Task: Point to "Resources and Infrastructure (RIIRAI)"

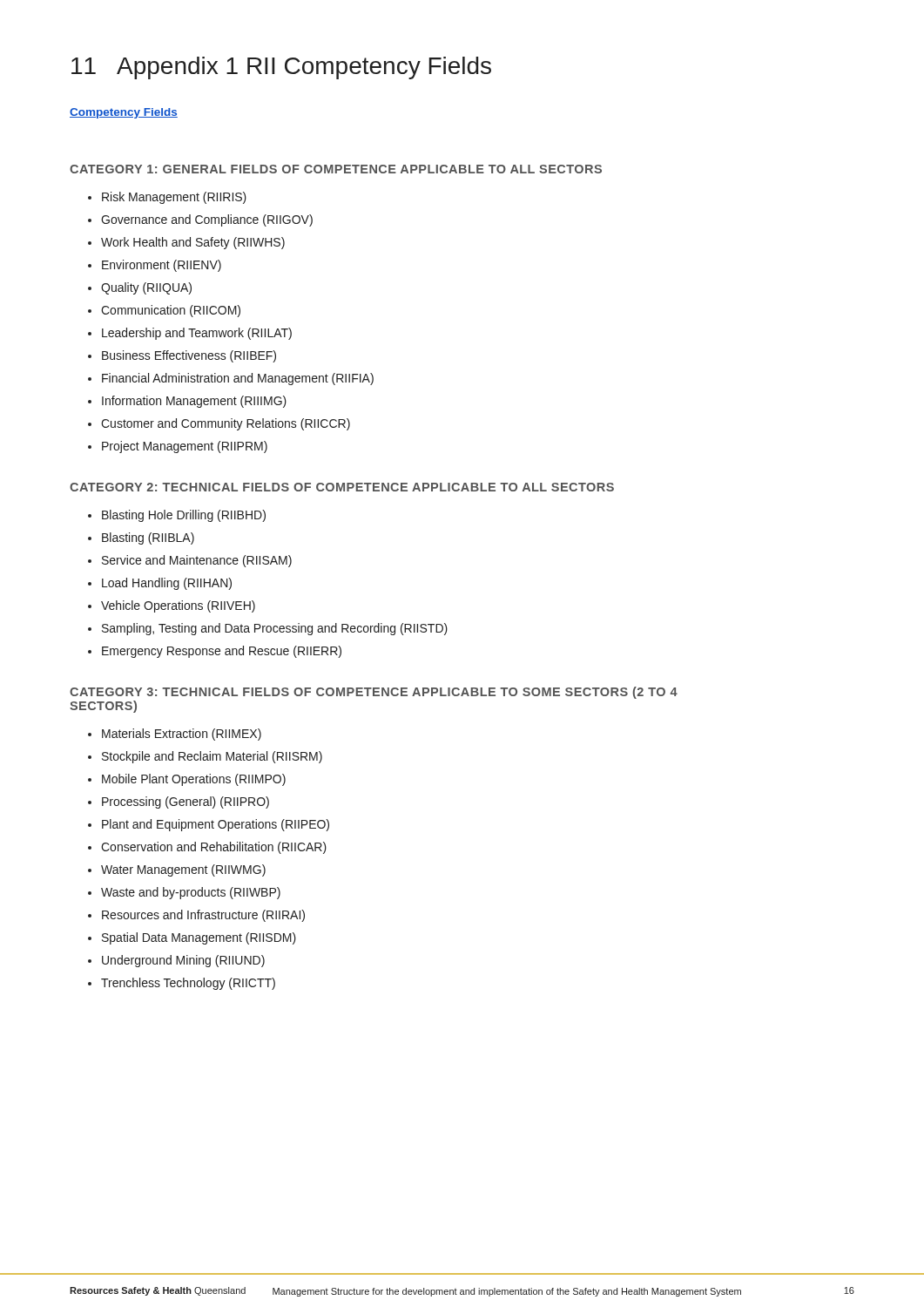Action: point(203,915)
